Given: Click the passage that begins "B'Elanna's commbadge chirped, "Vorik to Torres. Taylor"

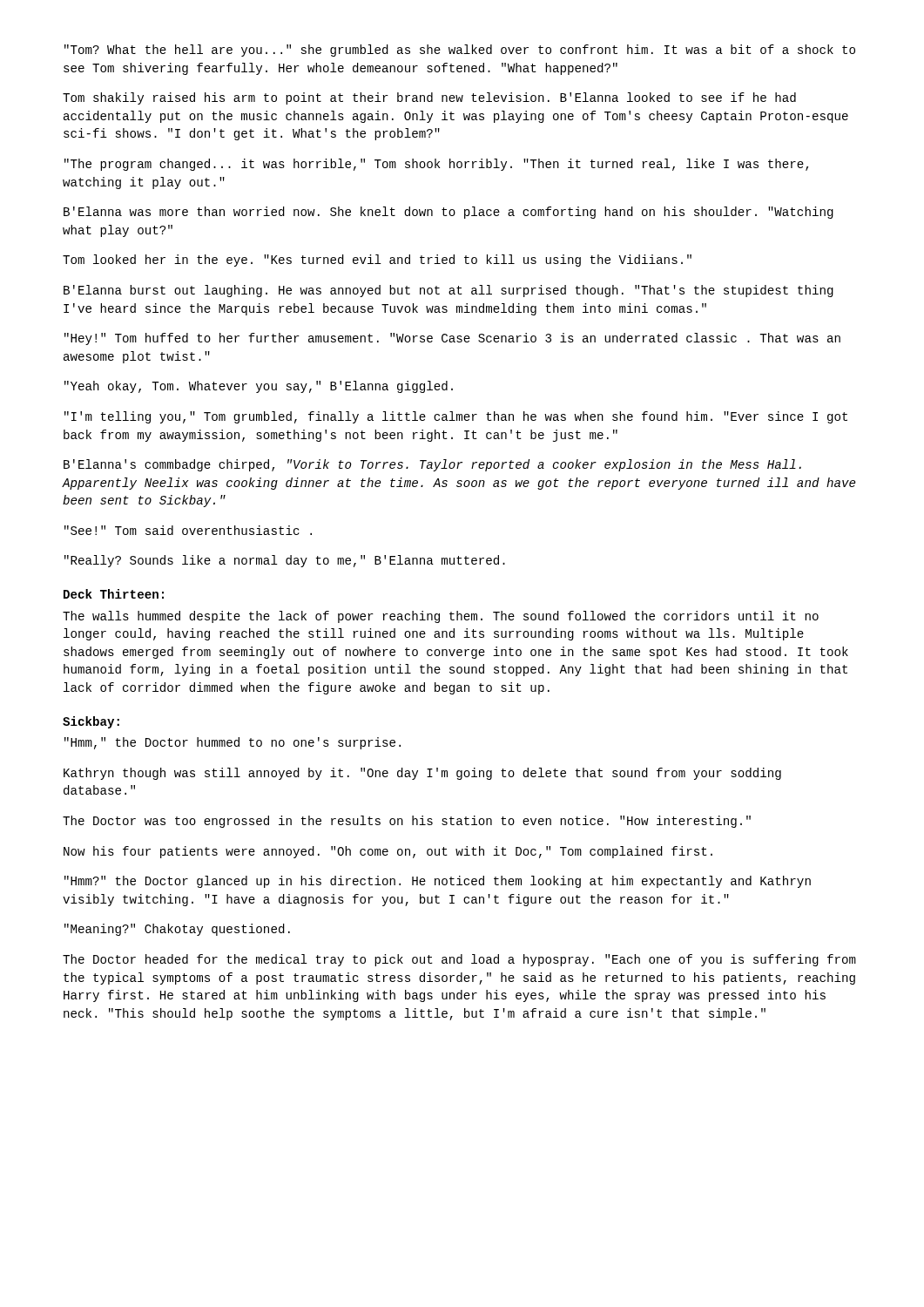Looking at the screenshot, I should coord(459,483).
